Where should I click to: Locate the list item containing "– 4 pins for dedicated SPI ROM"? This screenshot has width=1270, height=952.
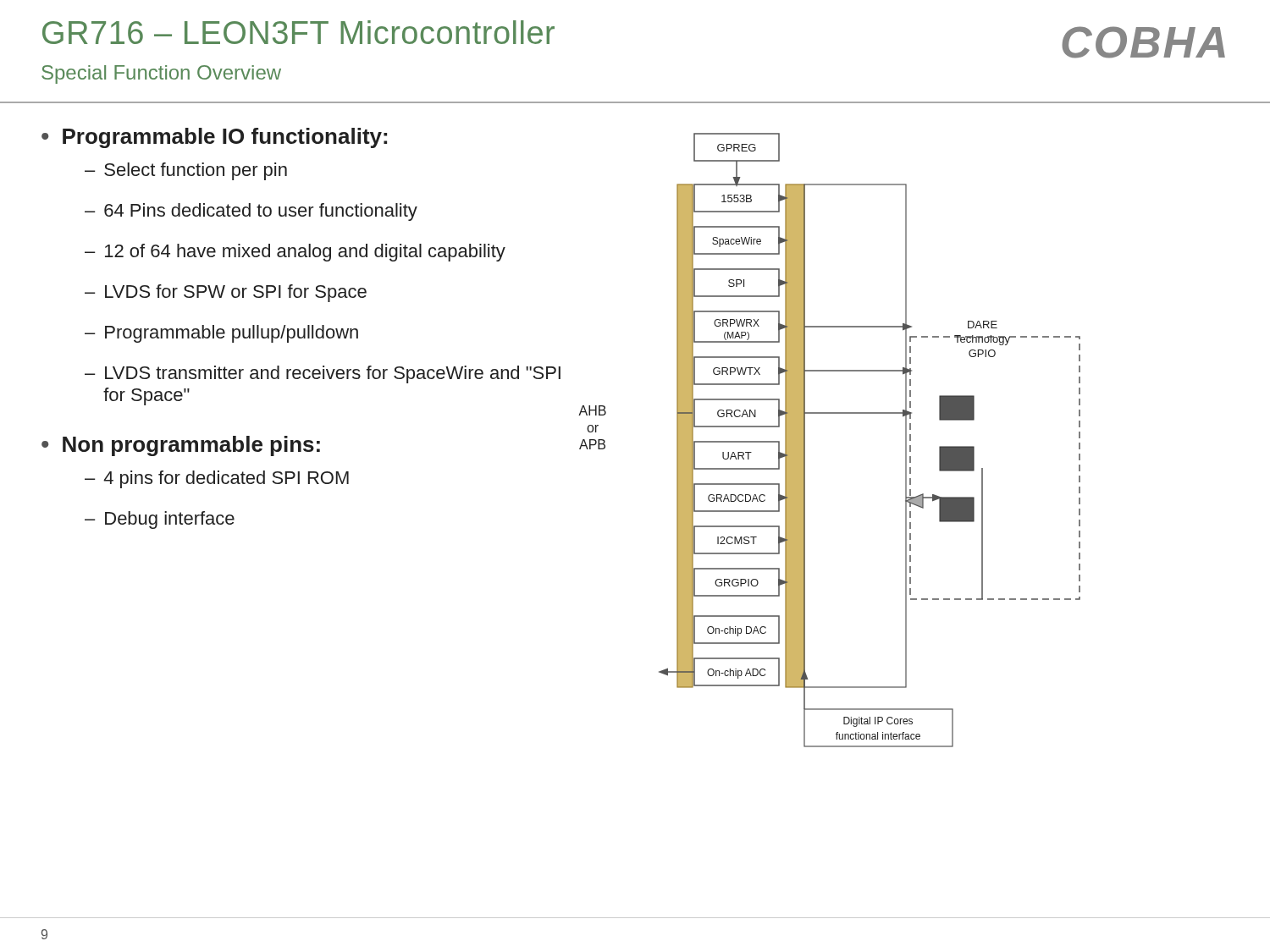[x=217, y=478]
